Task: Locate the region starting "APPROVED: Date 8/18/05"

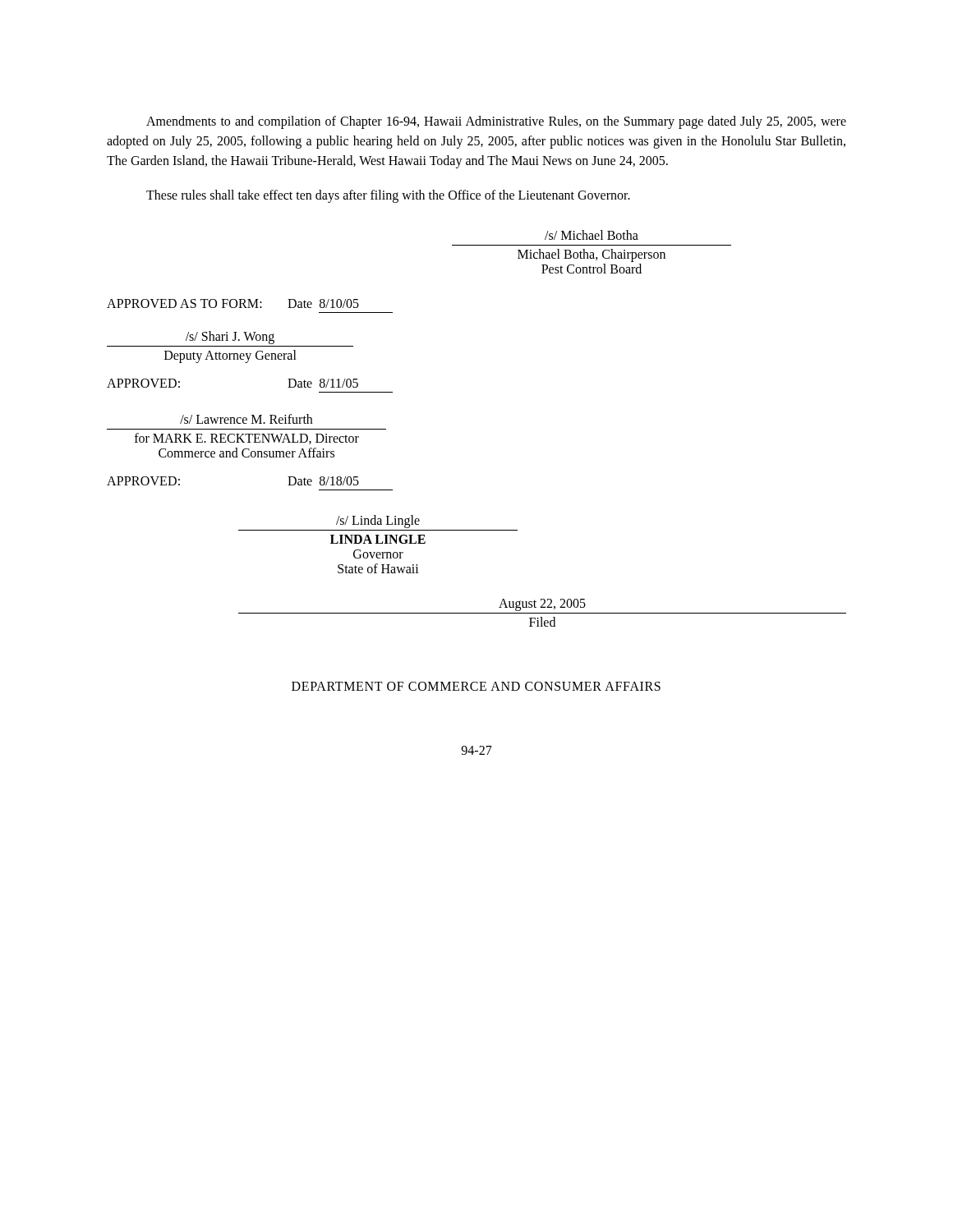Action: pos(141,481)
